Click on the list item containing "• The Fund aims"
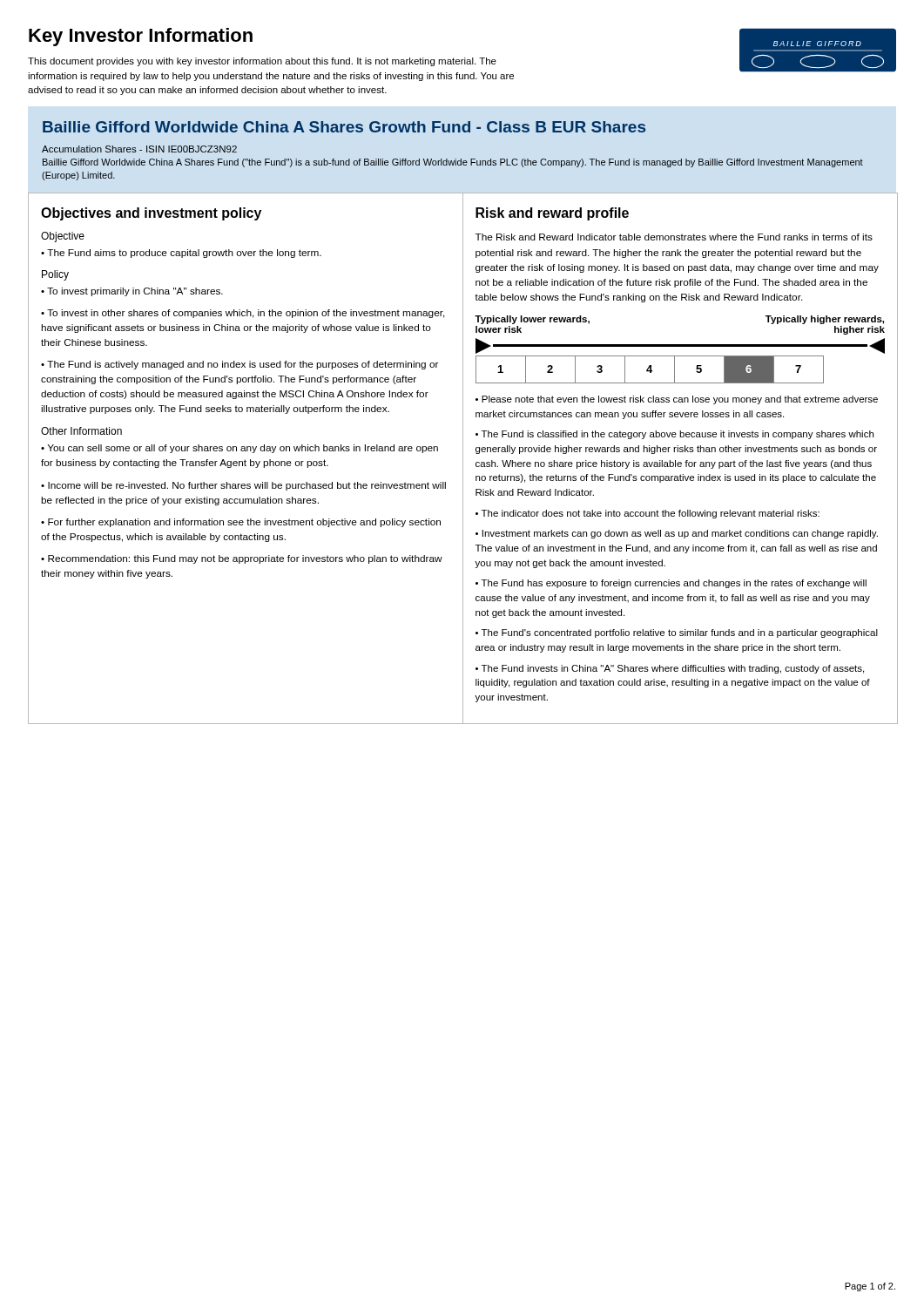This screenshot has width=924, height=1307. pos(181,253)
